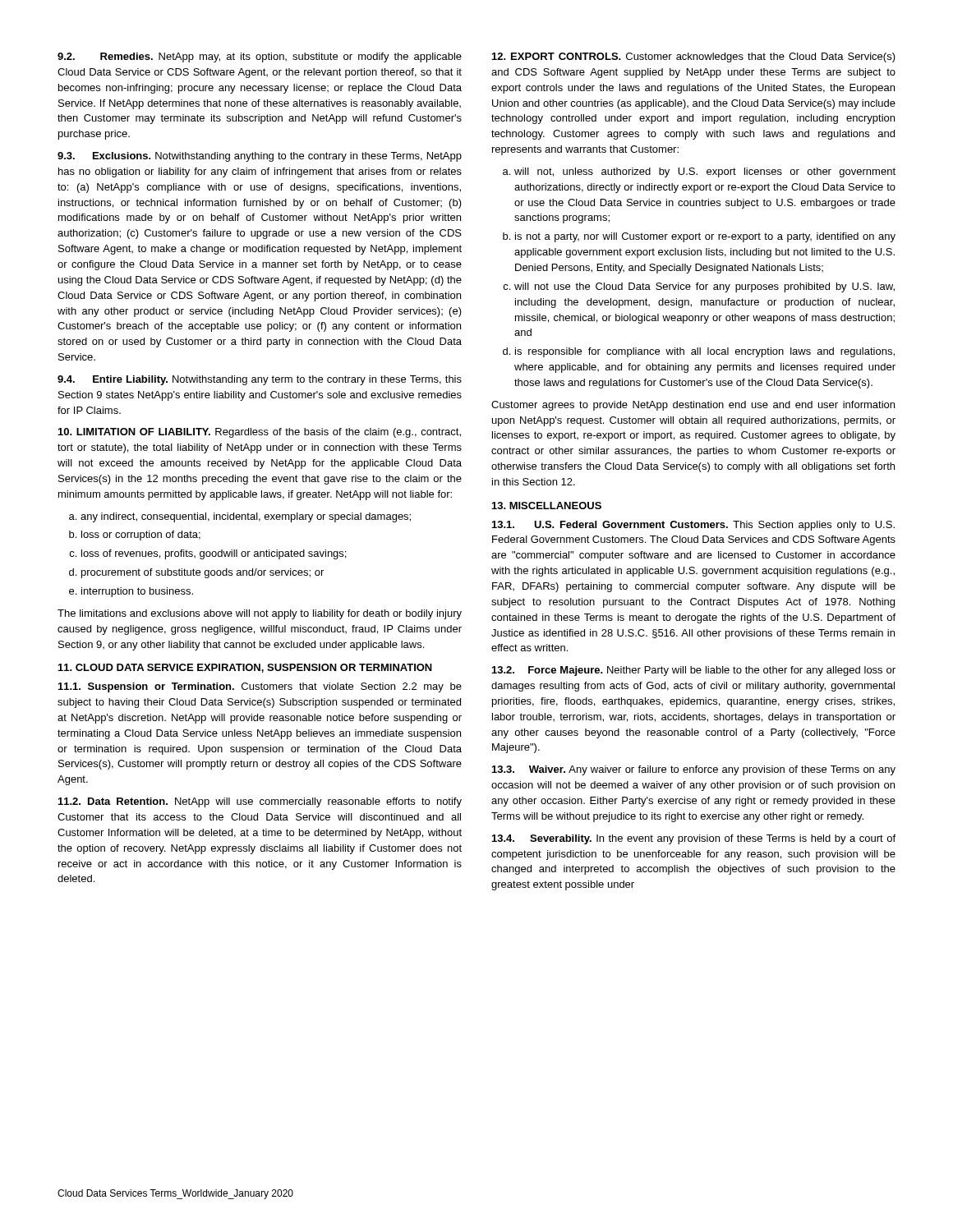
Task: Click on the text block that says "2. Remedies. NetApp may, at its"
Action: point(260,96)
